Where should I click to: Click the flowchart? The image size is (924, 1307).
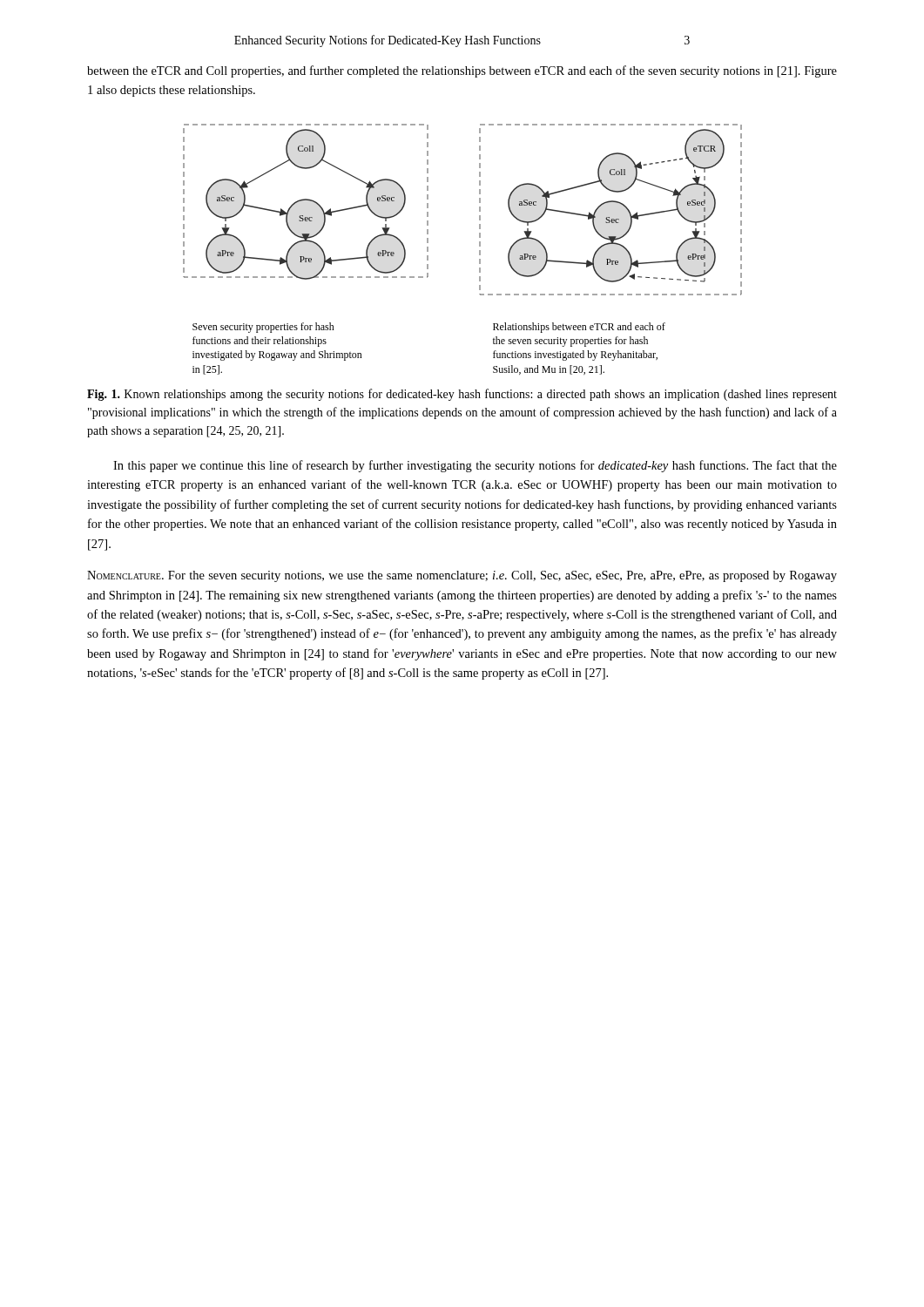point(462,246)
